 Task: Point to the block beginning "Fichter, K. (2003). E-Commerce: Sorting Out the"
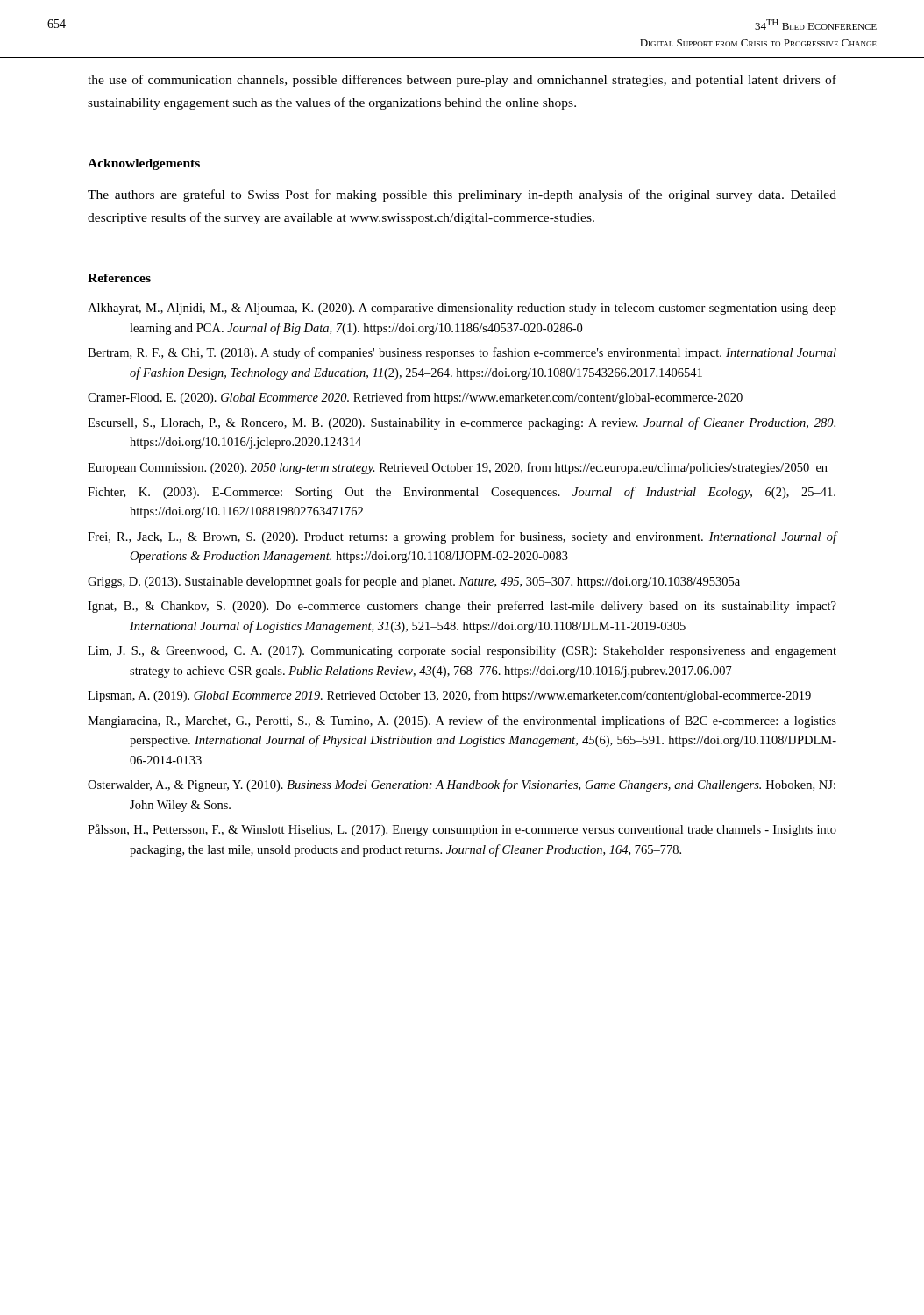point(462,502)
